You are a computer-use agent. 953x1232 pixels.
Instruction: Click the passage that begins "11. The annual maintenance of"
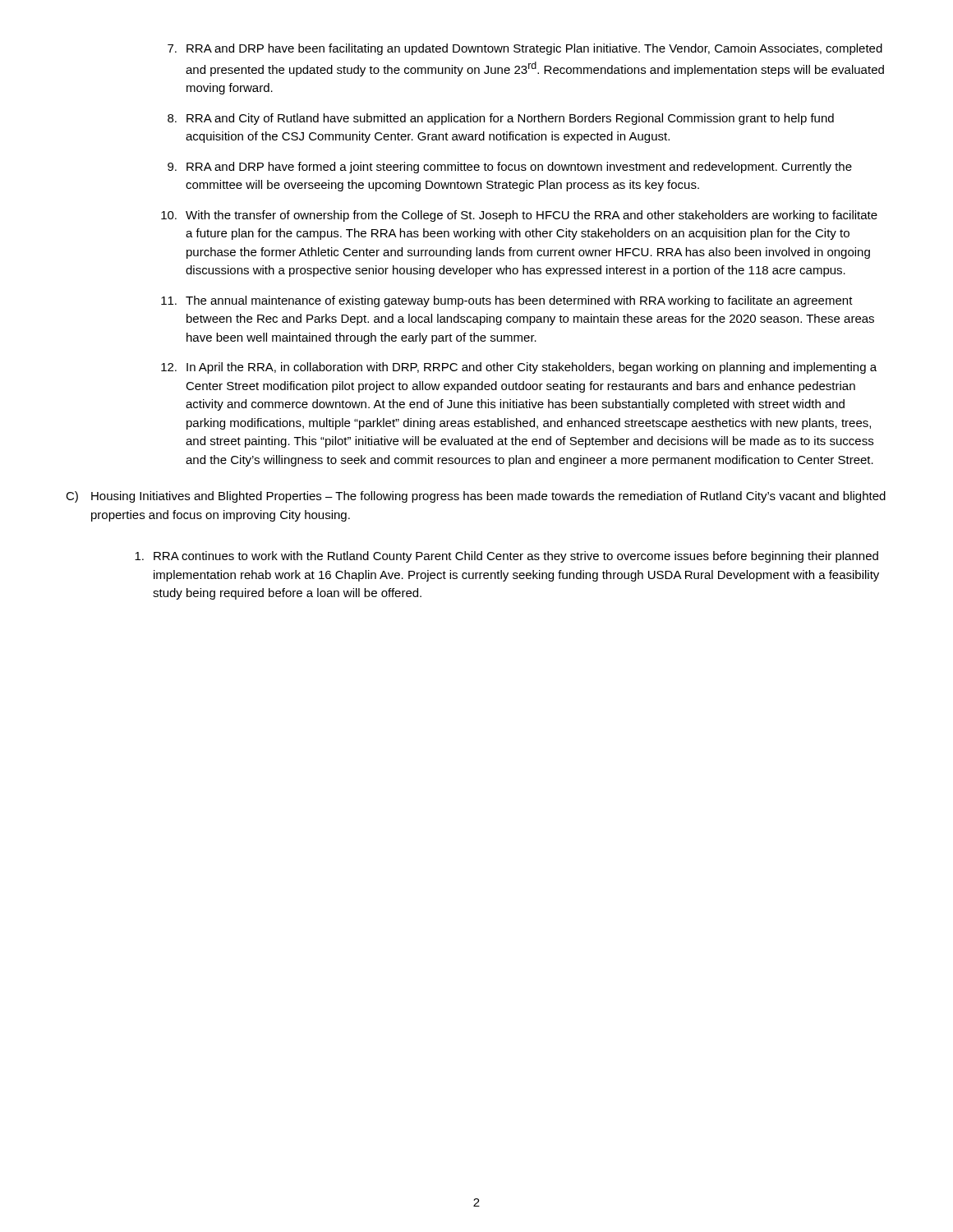coord(513,319)
